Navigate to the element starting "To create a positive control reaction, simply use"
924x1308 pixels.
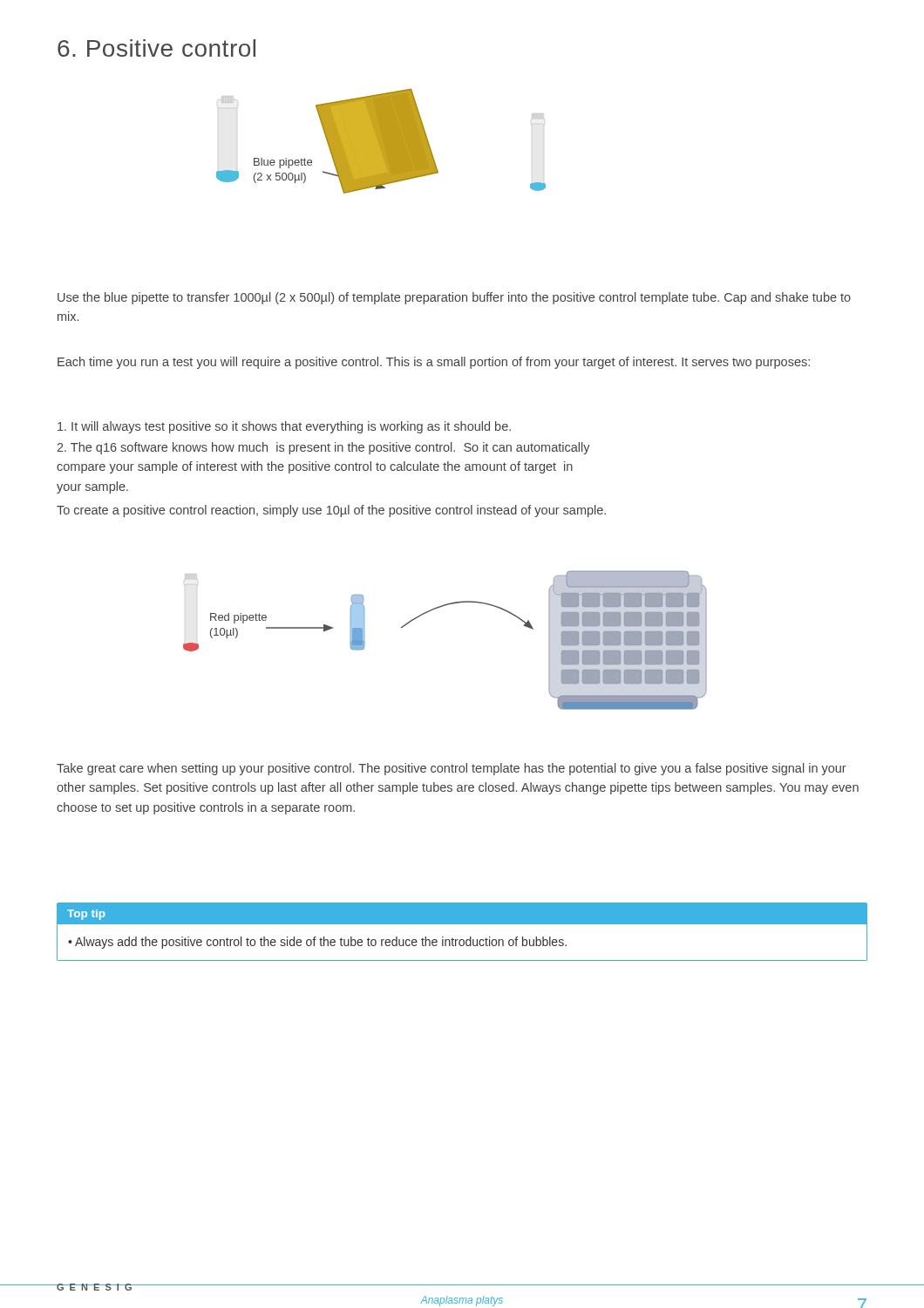(332, 510)
